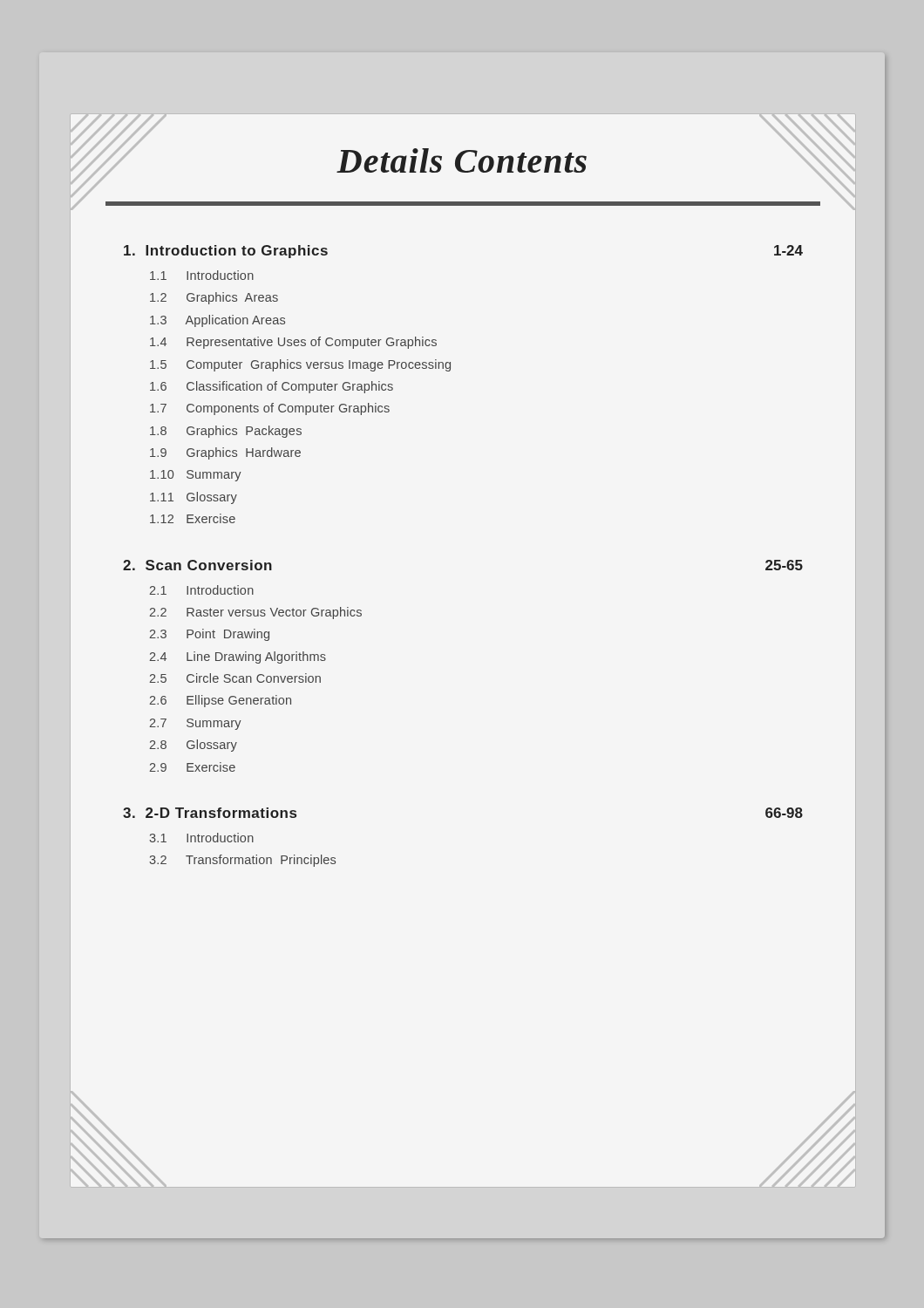Find "2.9 Exercise" on this page
The width and height of the screenshot is (924, 1308).
point(192,767)
